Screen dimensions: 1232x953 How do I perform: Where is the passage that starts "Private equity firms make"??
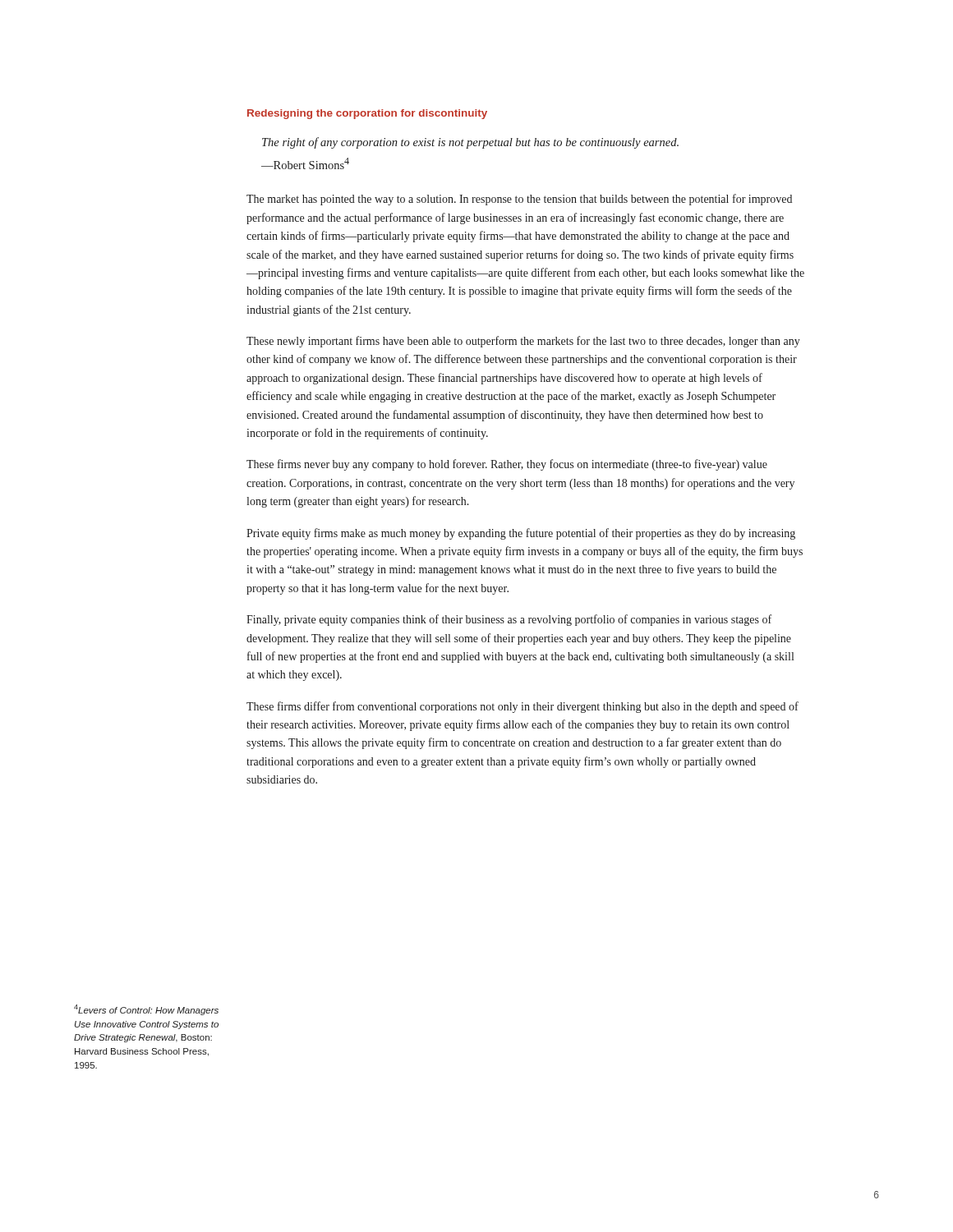525,561
